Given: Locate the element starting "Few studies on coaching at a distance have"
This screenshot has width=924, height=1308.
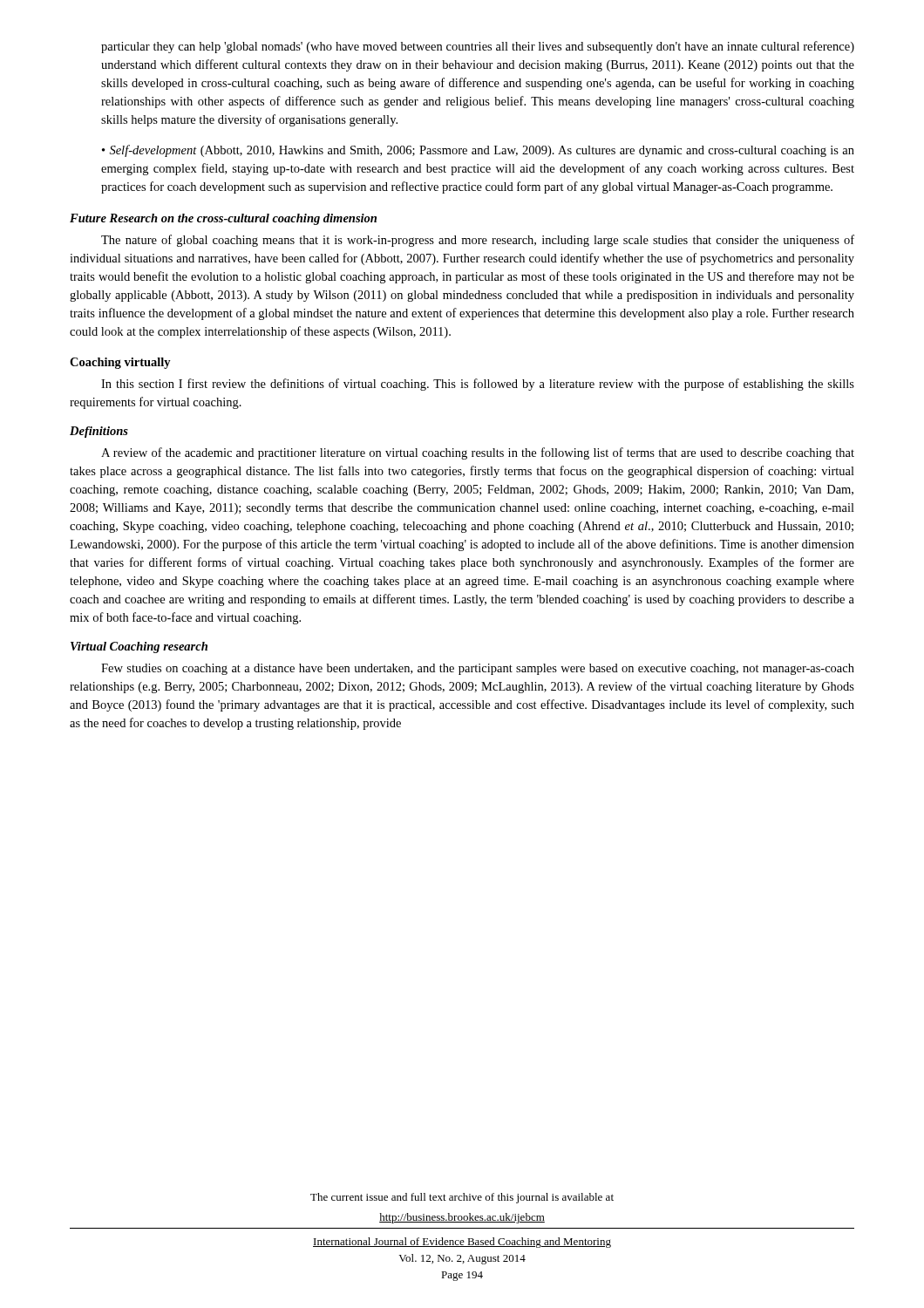Looking at the screenshot, I should 462,696.
